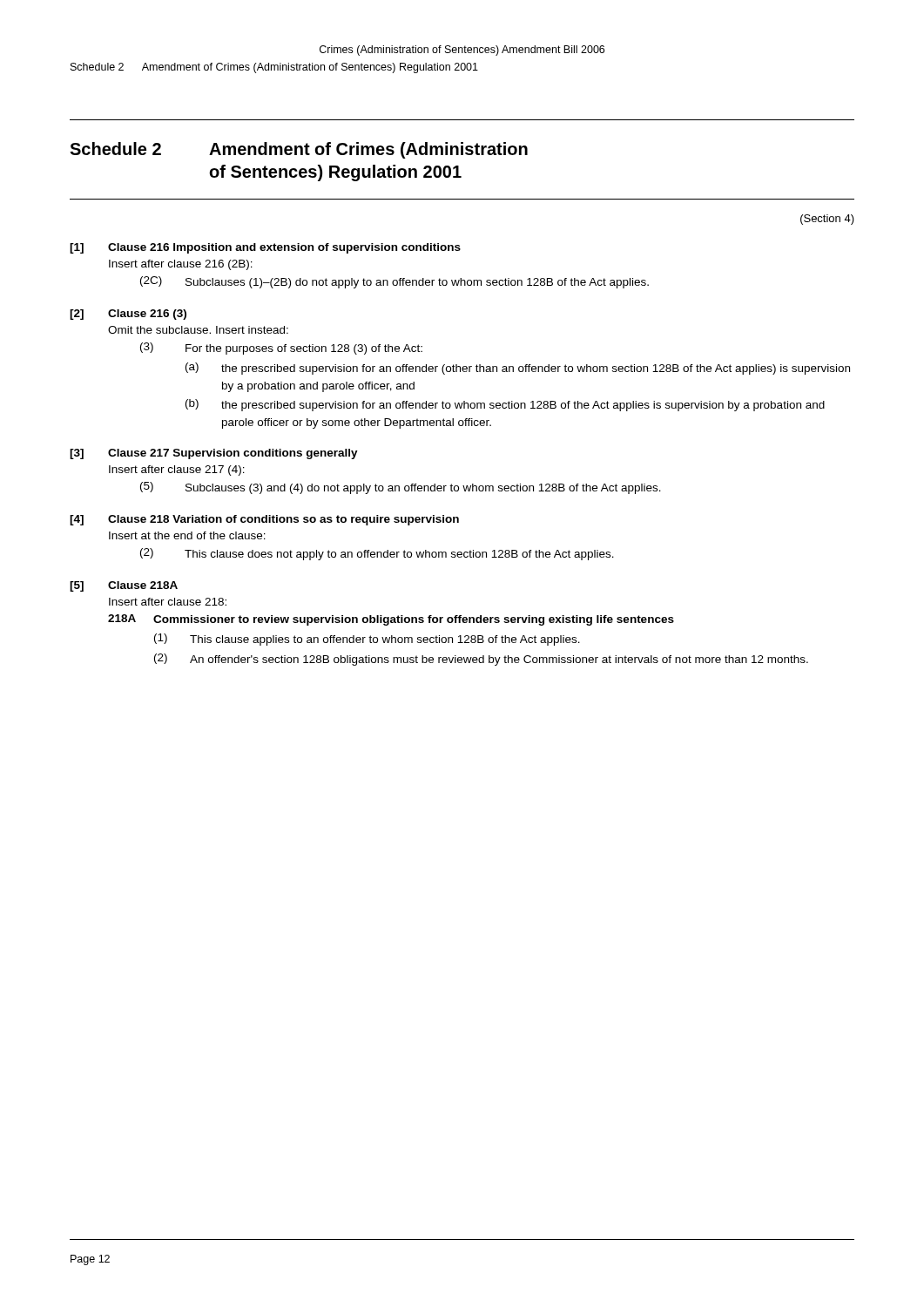This screenshot has width=924, height=1307.
Task: Find "(Section 4)" on this page
Action: coord(827,218)
